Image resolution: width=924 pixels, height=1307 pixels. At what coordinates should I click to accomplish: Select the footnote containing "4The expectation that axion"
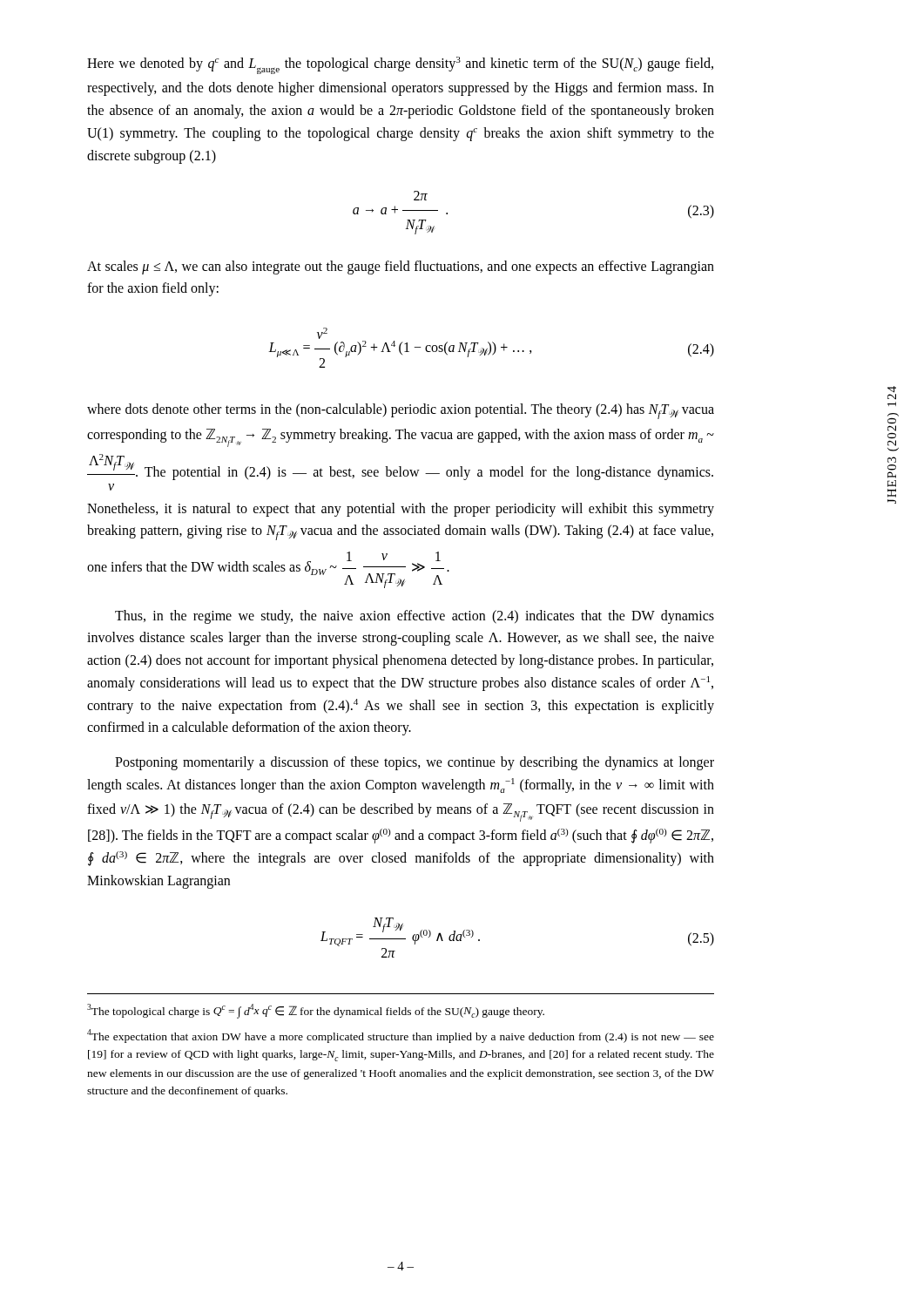click(401, 1063)
